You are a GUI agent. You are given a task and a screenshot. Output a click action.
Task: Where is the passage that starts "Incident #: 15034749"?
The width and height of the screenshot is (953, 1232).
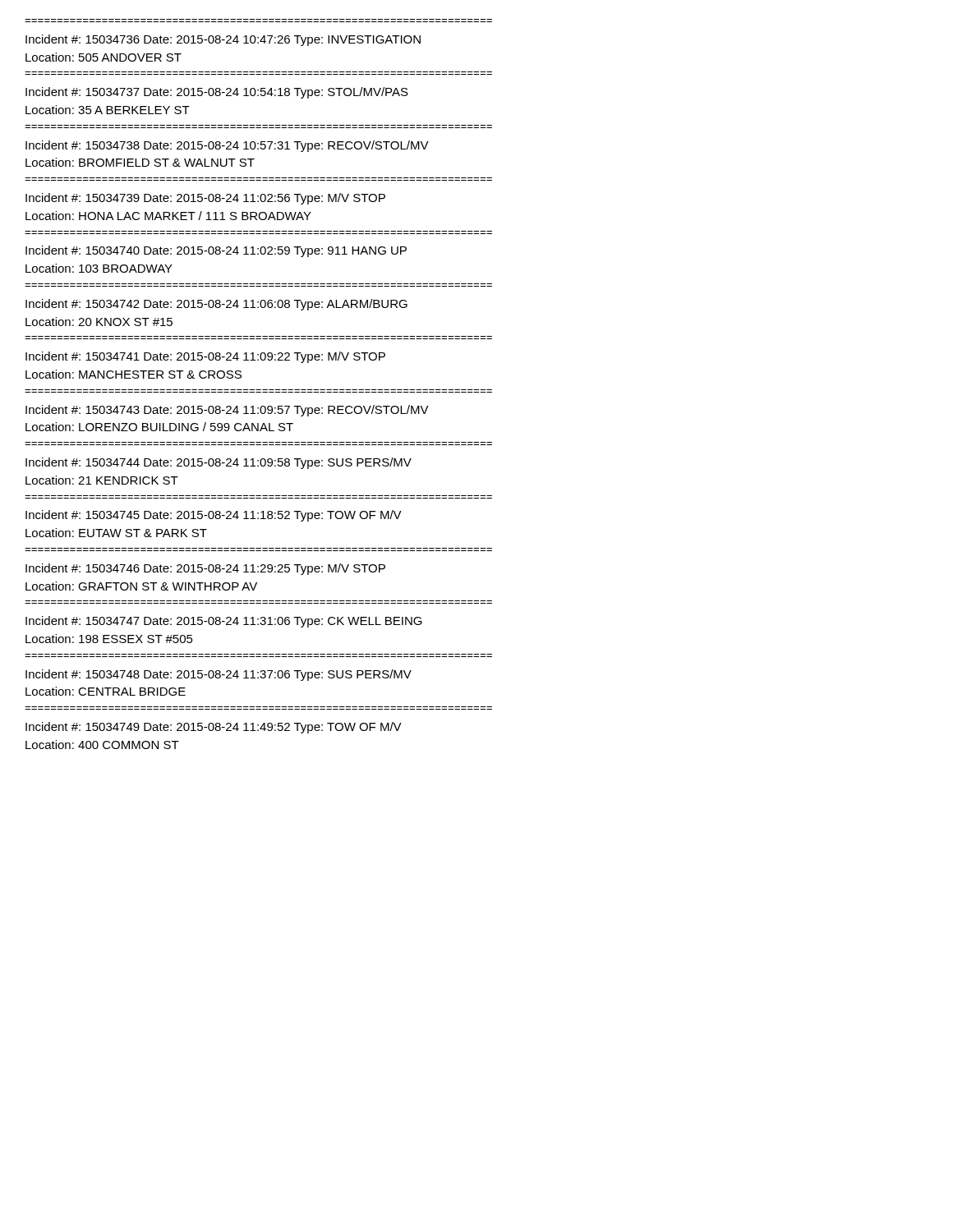[213, 735]
